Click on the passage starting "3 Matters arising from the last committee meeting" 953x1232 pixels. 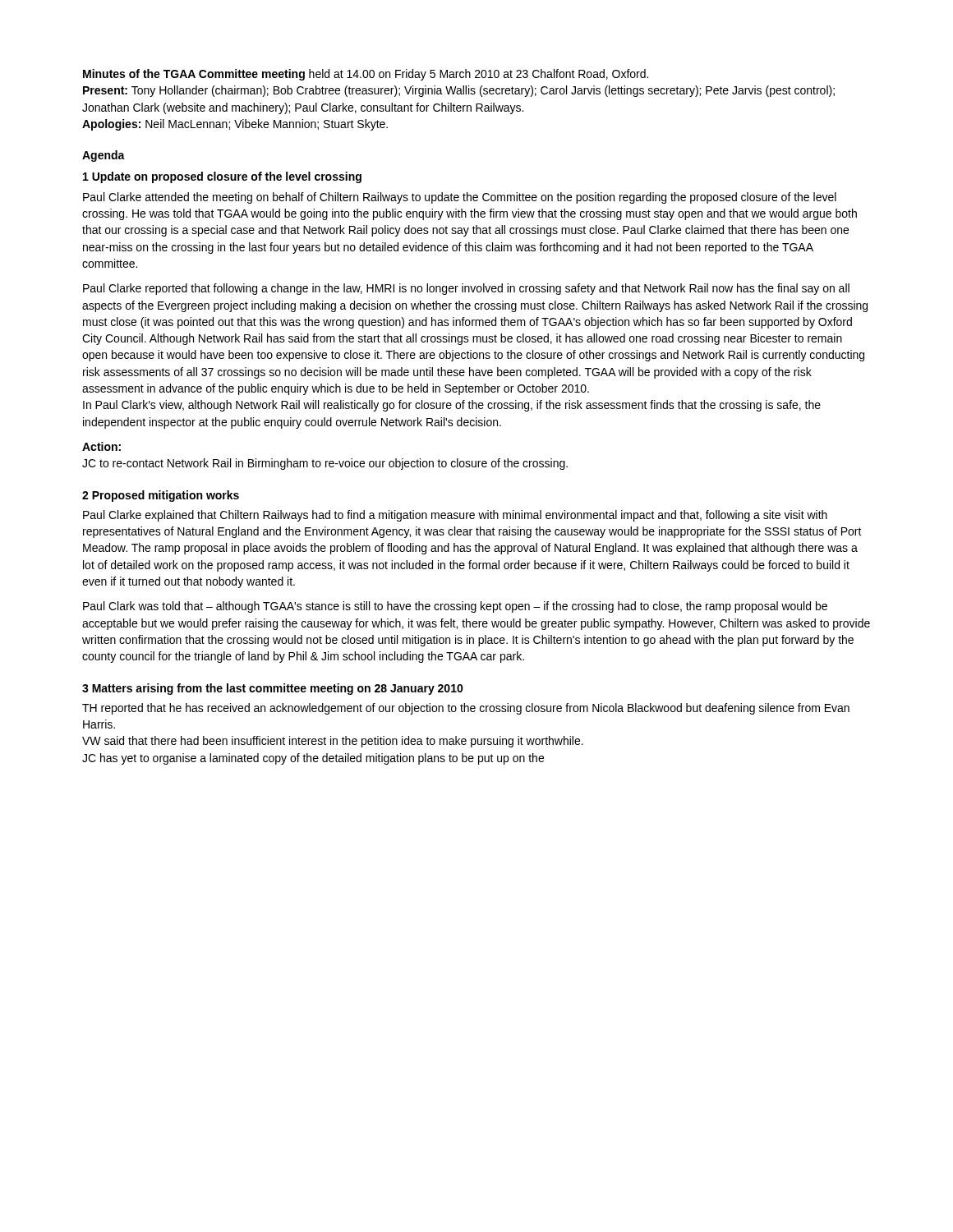(x=273, y=689)
